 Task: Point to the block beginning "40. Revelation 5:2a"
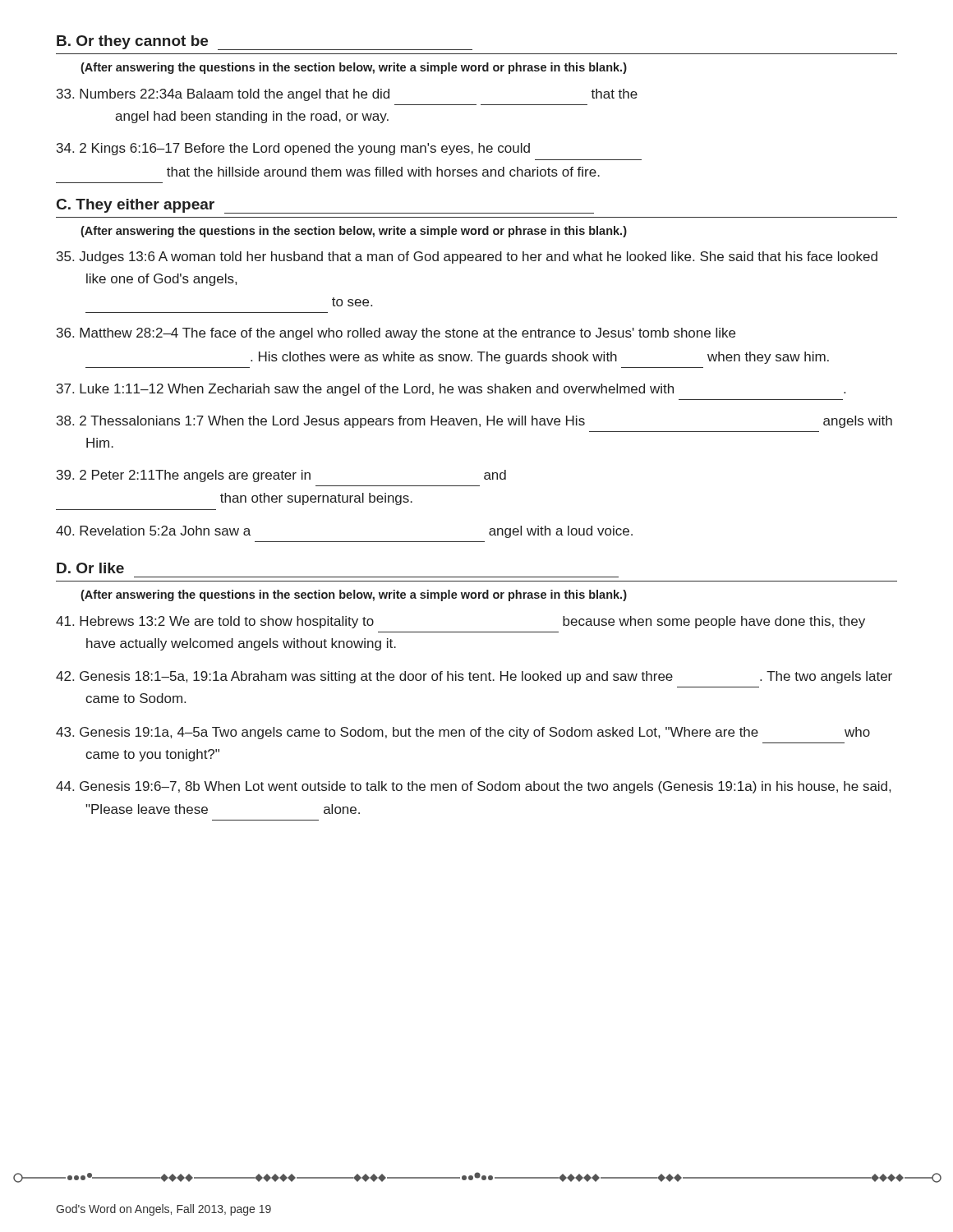tap(345, 530)
